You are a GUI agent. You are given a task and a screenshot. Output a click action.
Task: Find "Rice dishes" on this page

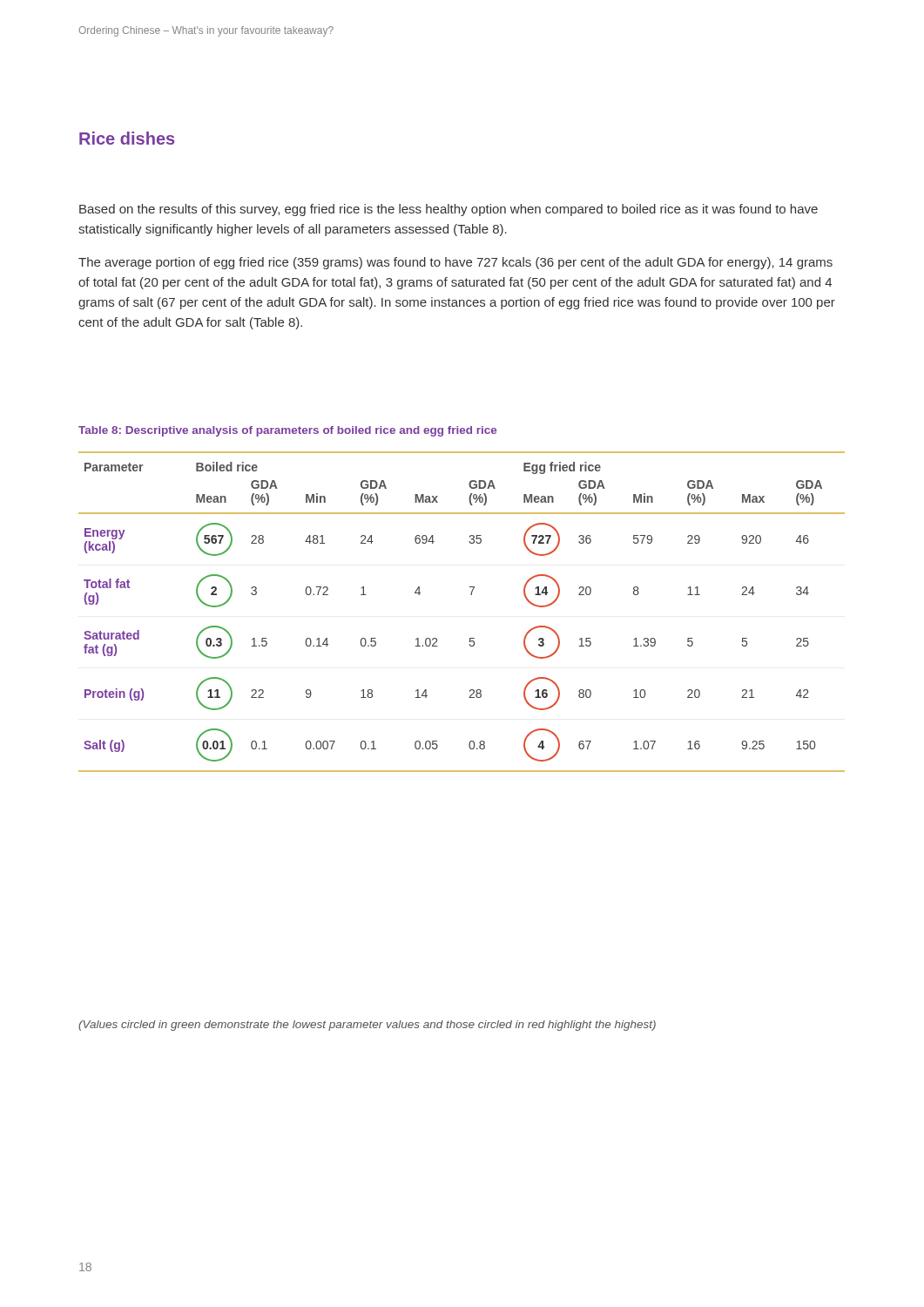pyautogui.click(x=127, y=139)
